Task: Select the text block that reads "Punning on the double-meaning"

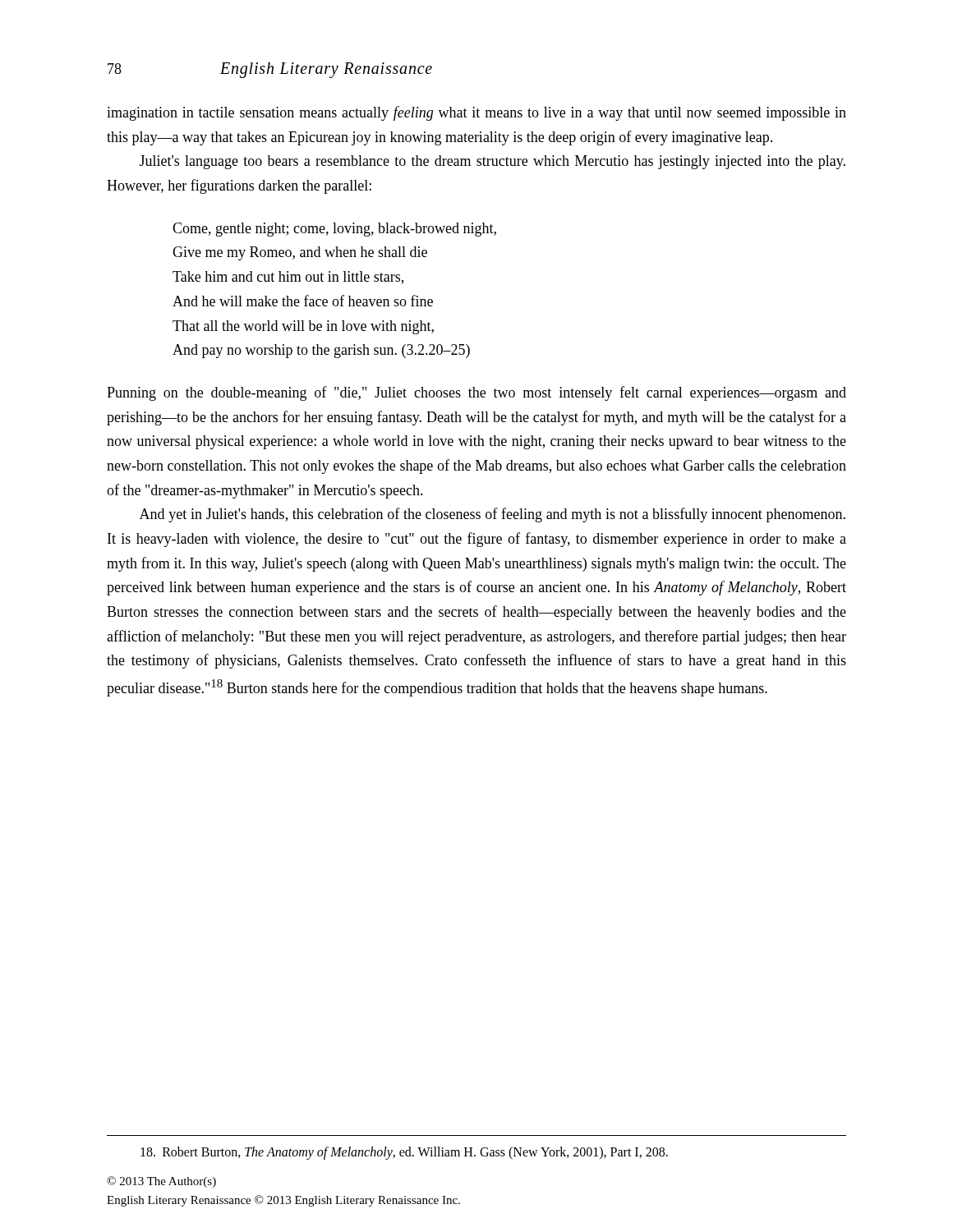Action: tap(476, 541)
